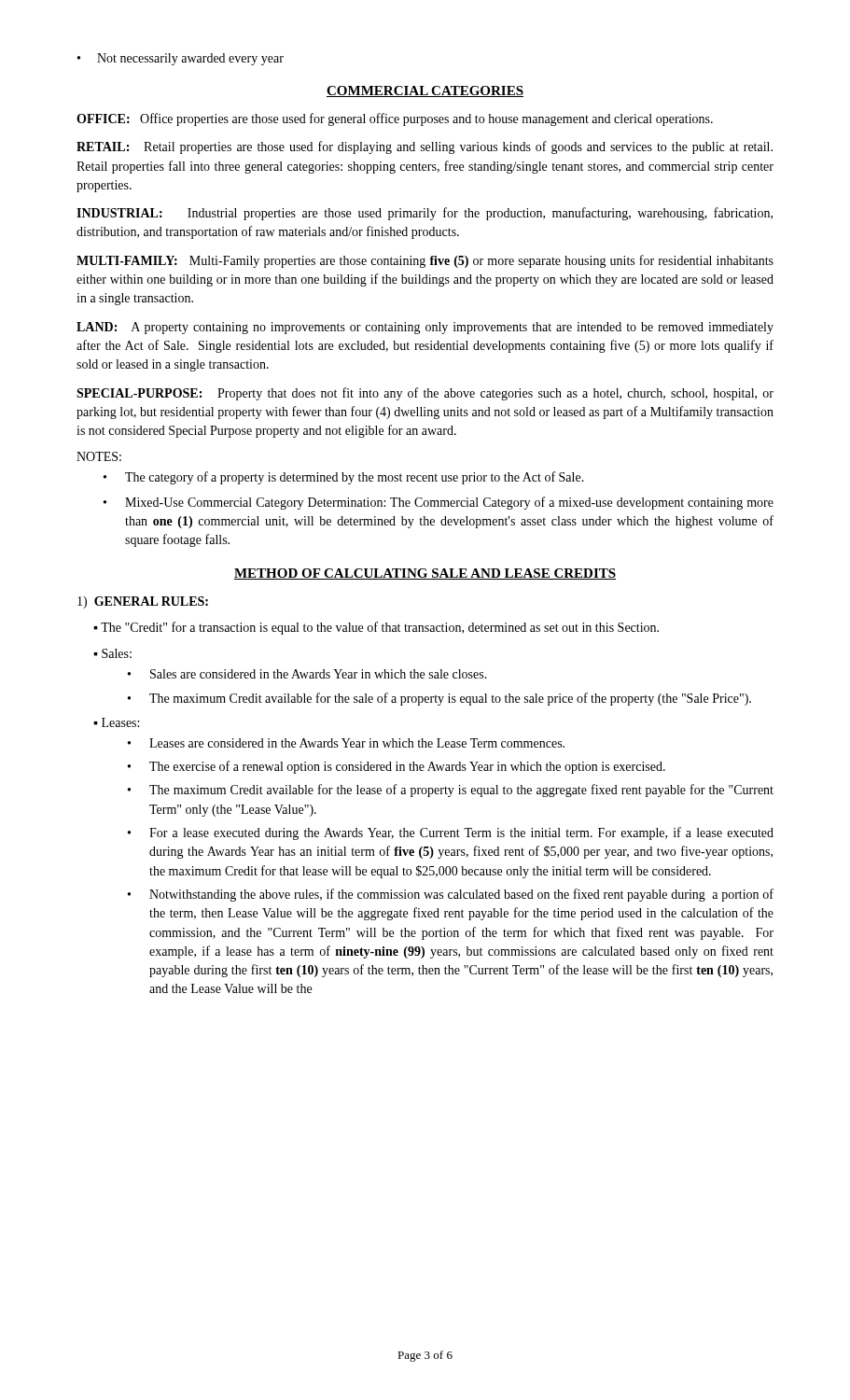850x1400 pixels.
Task: Select the element starting "RETAIL: Retail properties are those used for displaying"
Action: pyautogui.click(x=425, y=166)
